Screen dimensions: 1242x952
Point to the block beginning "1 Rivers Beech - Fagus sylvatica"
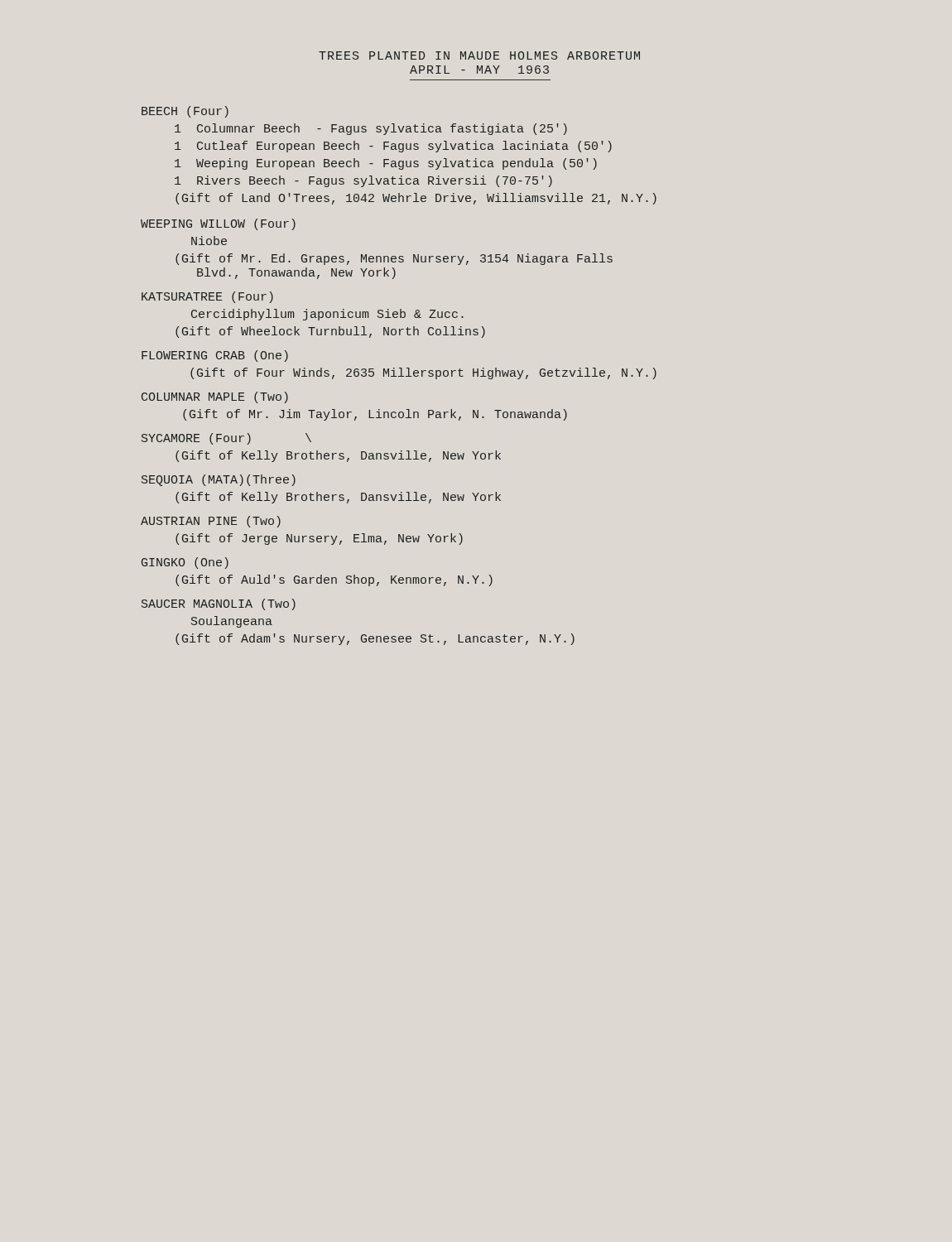coord(364,182)
